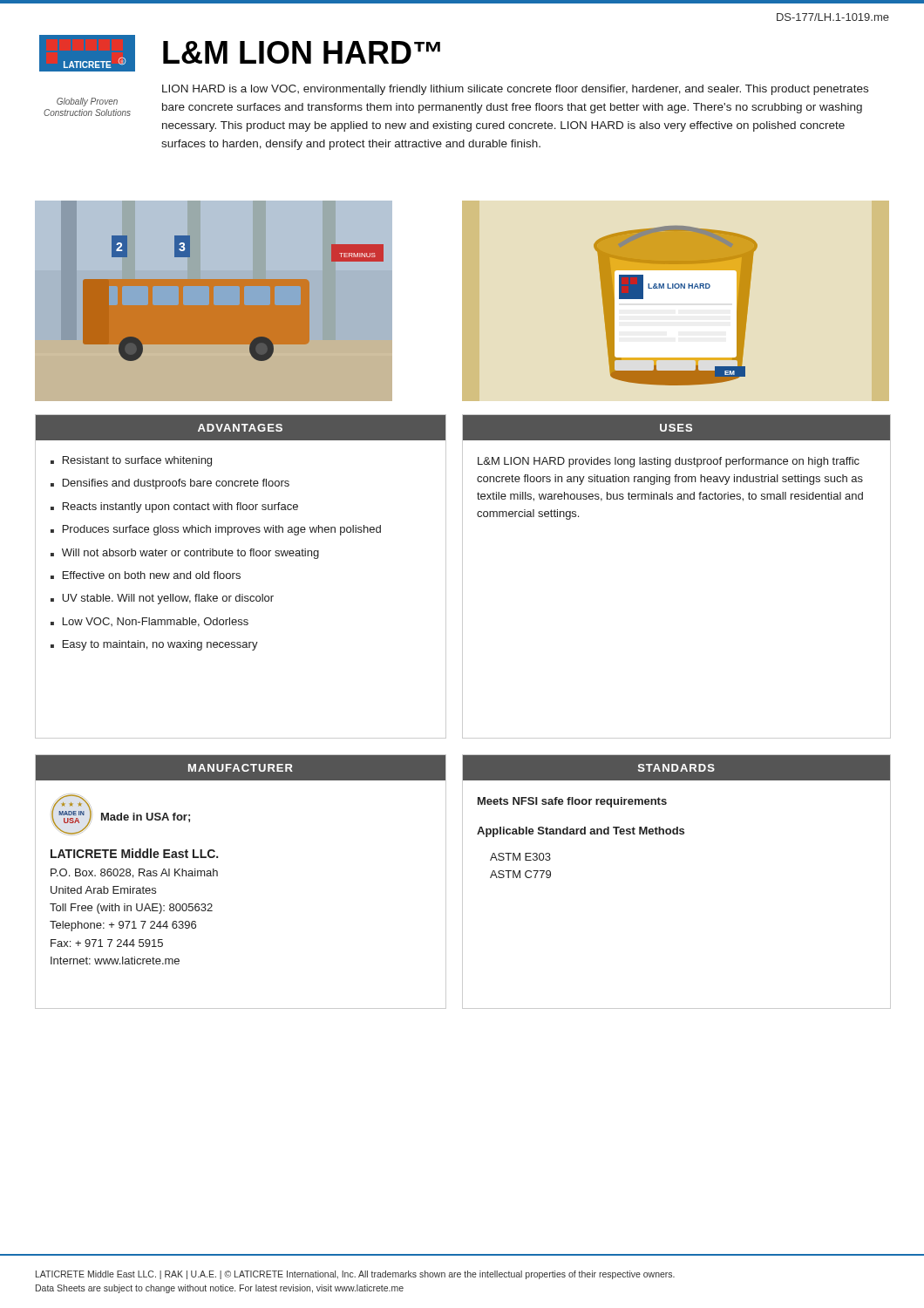Find the text block with the text "Meets NFSI safe"
The width and height of the screenshot is (924, 1308).
click(x=572, y=801)
